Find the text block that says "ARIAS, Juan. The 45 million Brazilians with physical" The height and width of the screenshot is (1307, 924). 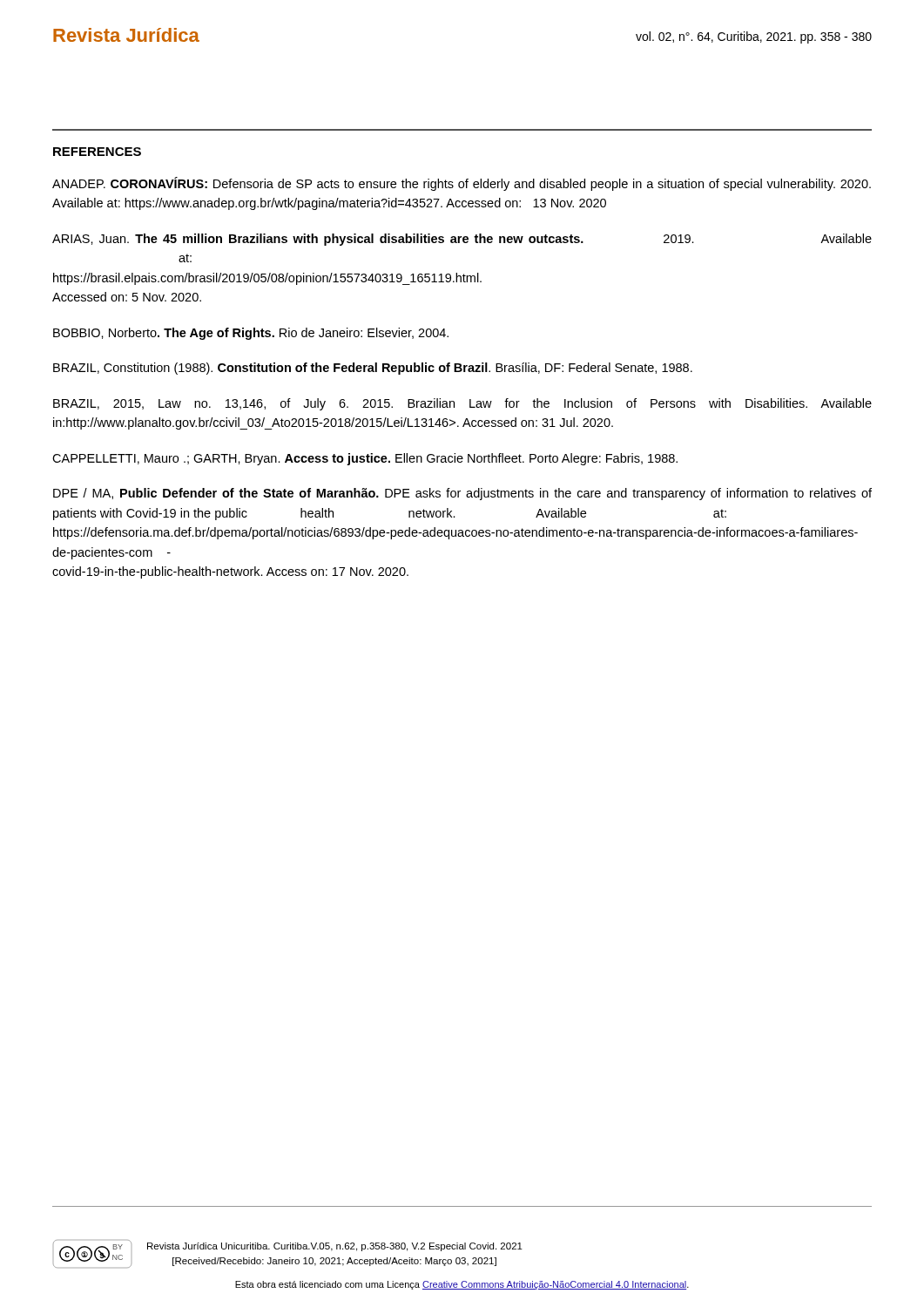462,268
